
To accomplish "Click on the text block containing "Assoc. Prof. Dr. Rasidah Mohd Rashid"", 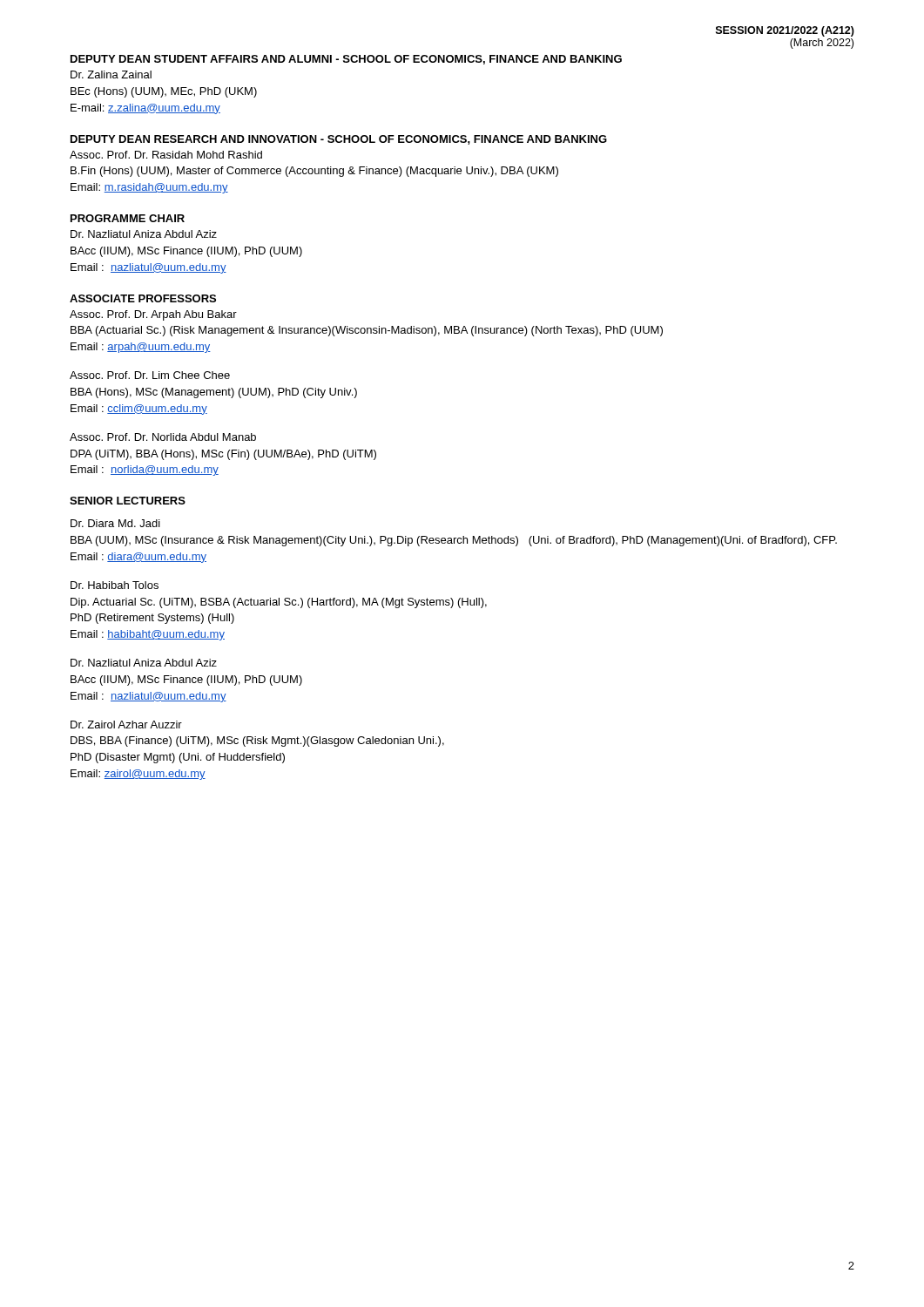I will 314,171.
